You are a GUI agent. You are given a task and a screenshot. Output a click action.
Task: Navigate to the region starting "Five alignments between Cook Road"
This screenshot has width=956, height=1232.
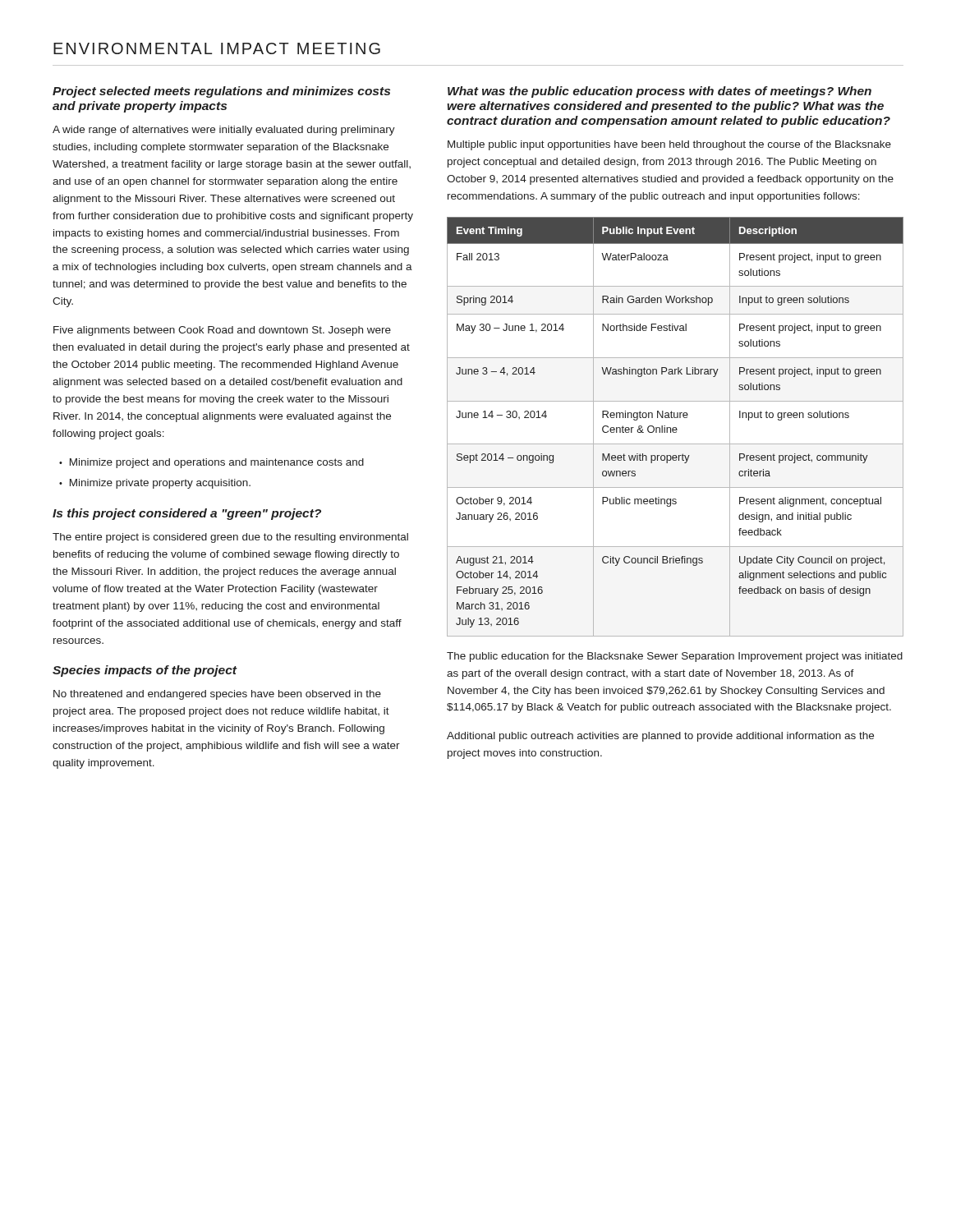[231, 381]
